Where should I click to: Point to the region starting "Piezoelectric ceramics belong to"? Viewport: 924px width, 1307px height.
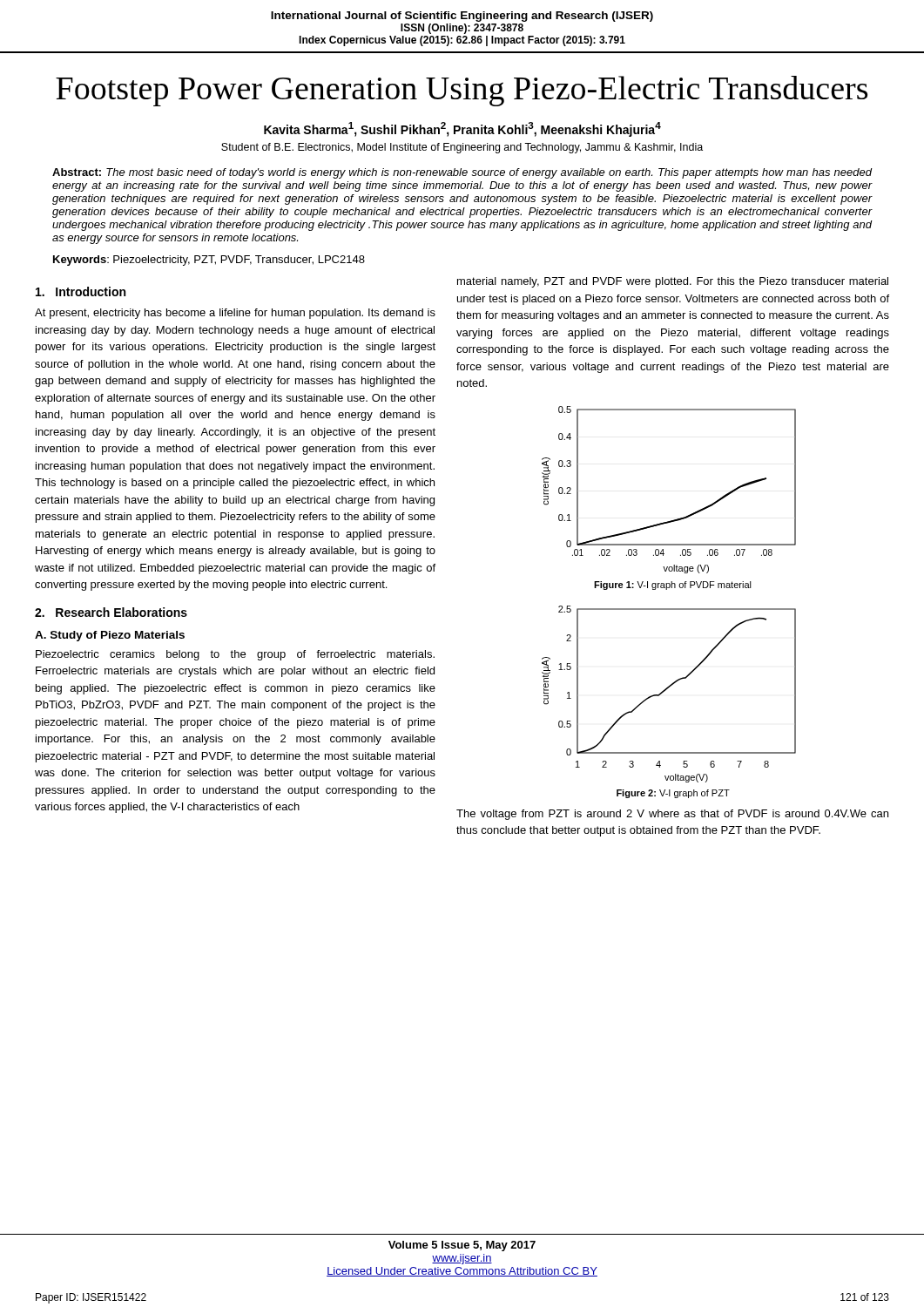click(x=235, y=730)
